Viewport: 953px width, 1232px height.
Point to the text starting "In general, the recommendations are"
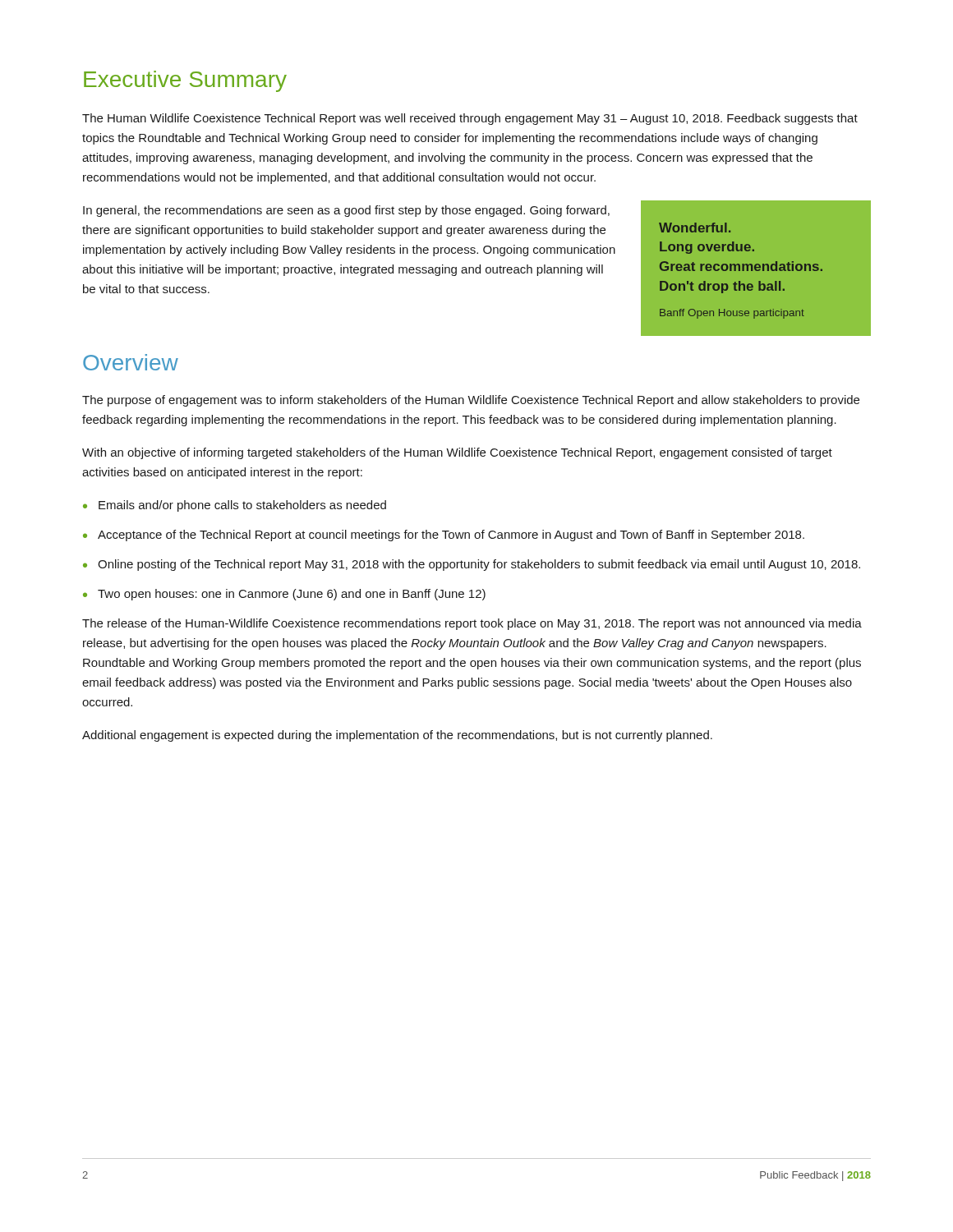[349, 249]
